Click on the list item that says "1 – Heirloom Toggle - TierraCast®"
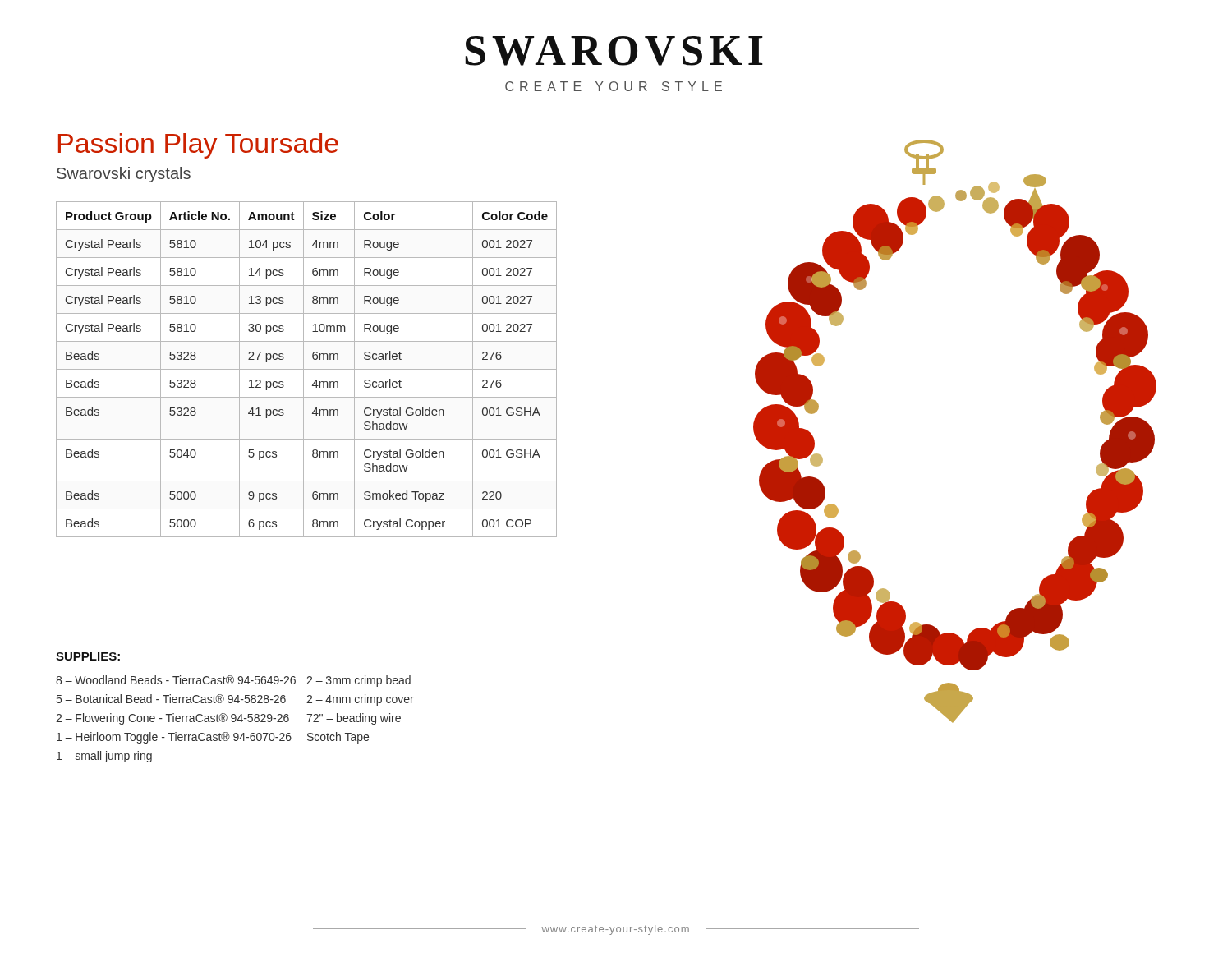This screenshot has width=1232, height=953. [x=181, y=738]
